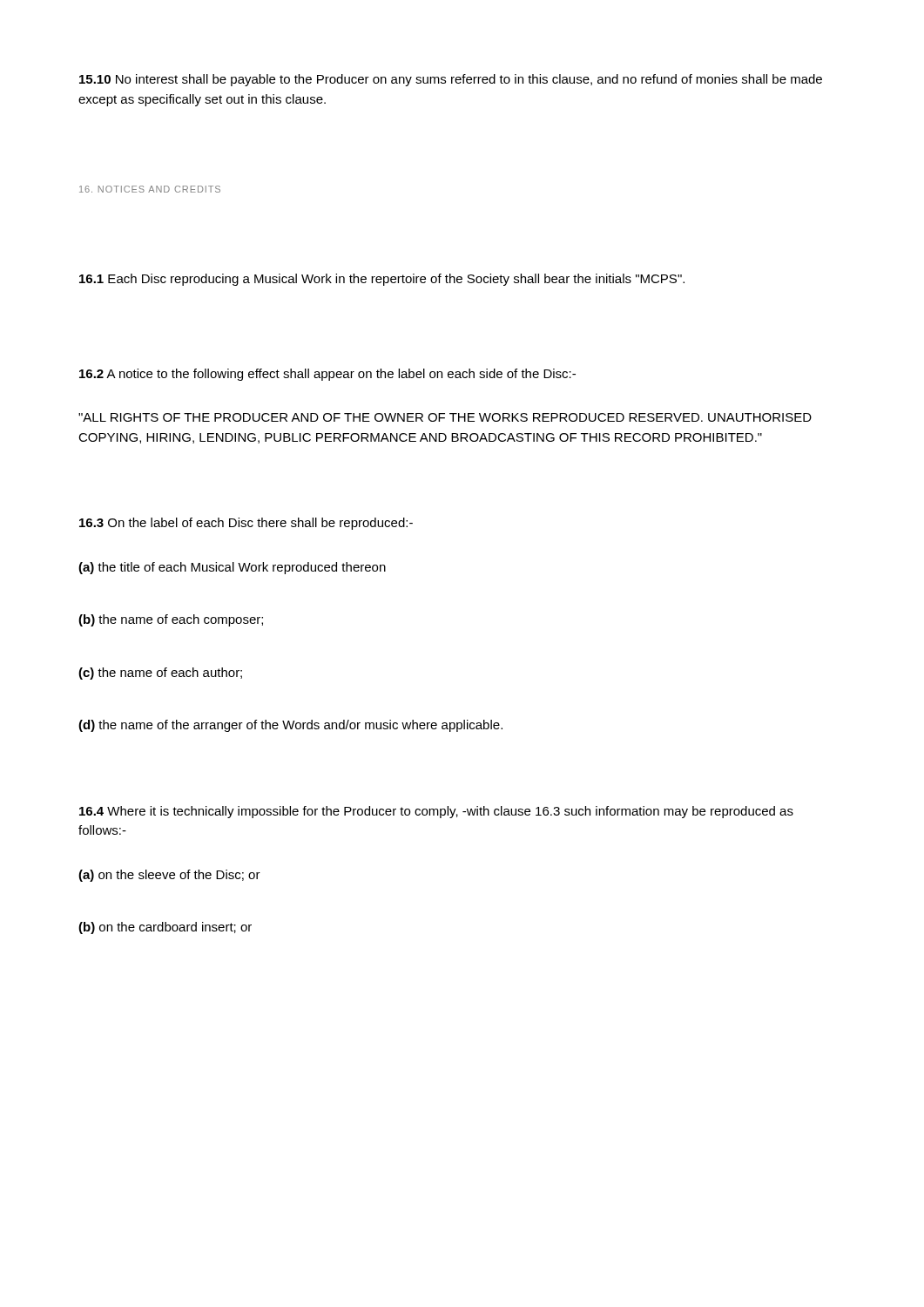This screenshot has width=924, height=1307.
Task: Find the list item that says "(a) the title of each"
Action: 232,566
